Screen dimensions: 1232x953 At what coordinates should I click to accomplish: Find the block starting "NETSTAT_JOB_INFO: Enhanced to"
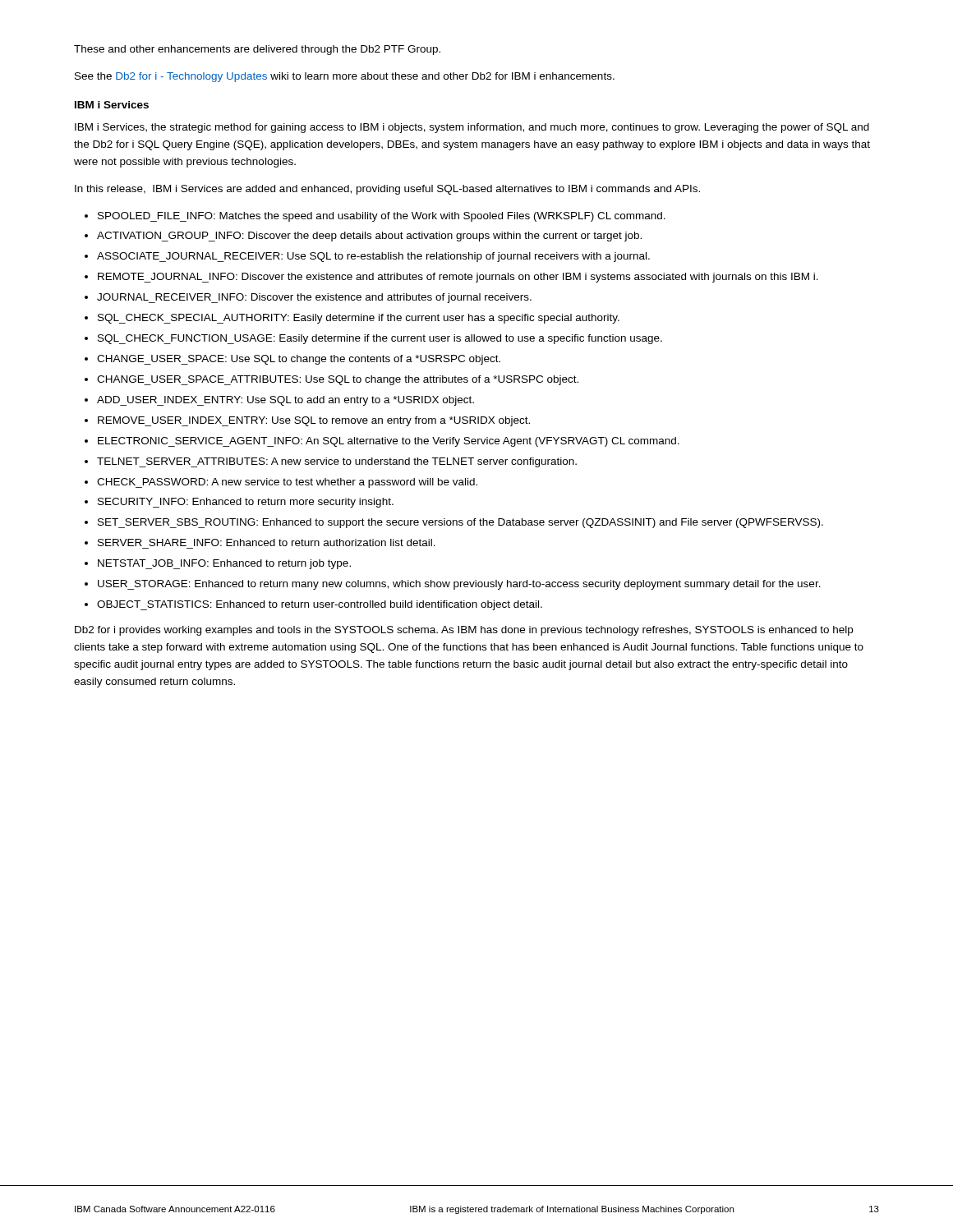pos(224,563)
